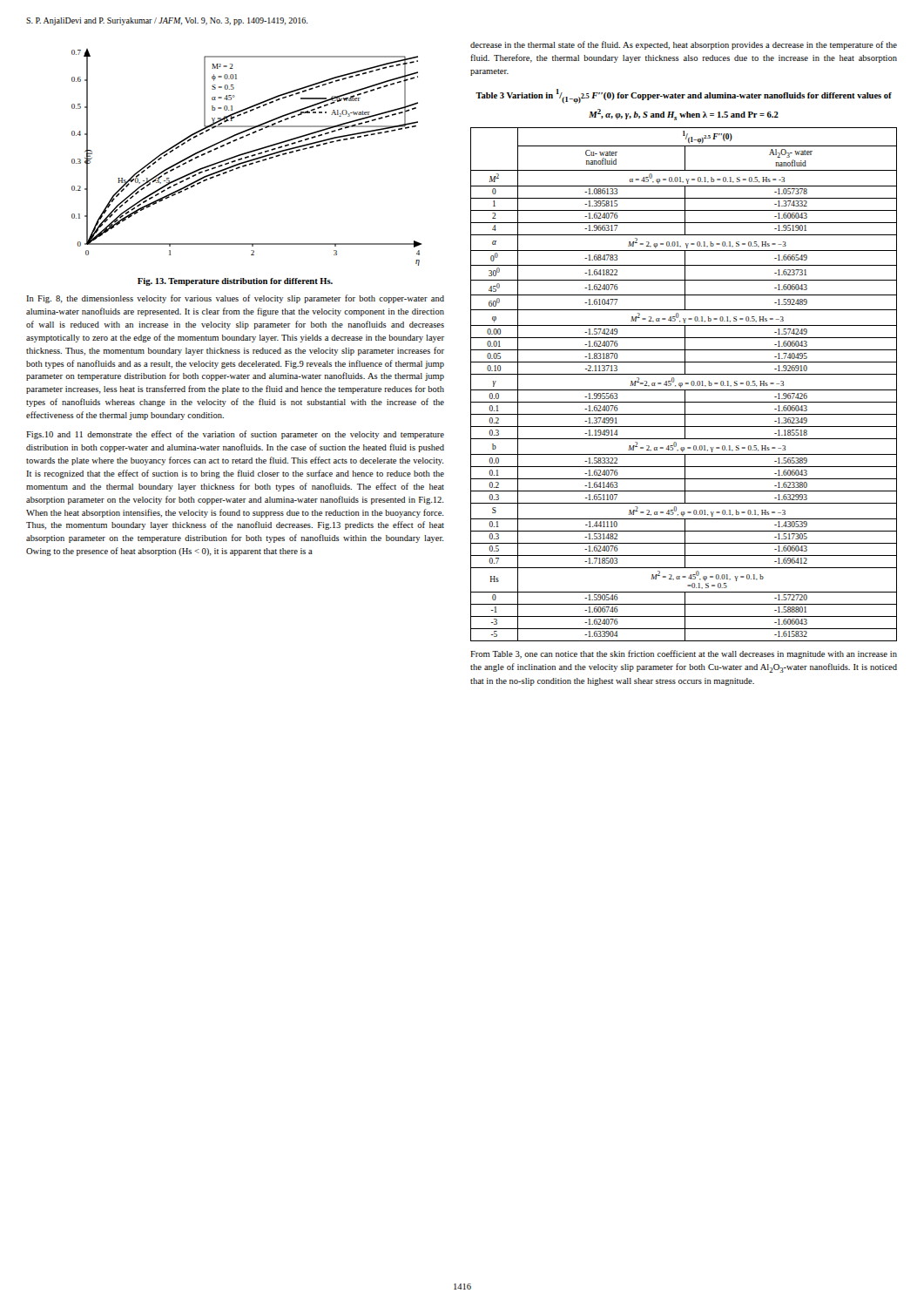This screenshot has height=1307, width=924.
Task: Where is the passage that starts "In Fig. 8, the dimensionless velocity"?
Action: click(235, 357)
